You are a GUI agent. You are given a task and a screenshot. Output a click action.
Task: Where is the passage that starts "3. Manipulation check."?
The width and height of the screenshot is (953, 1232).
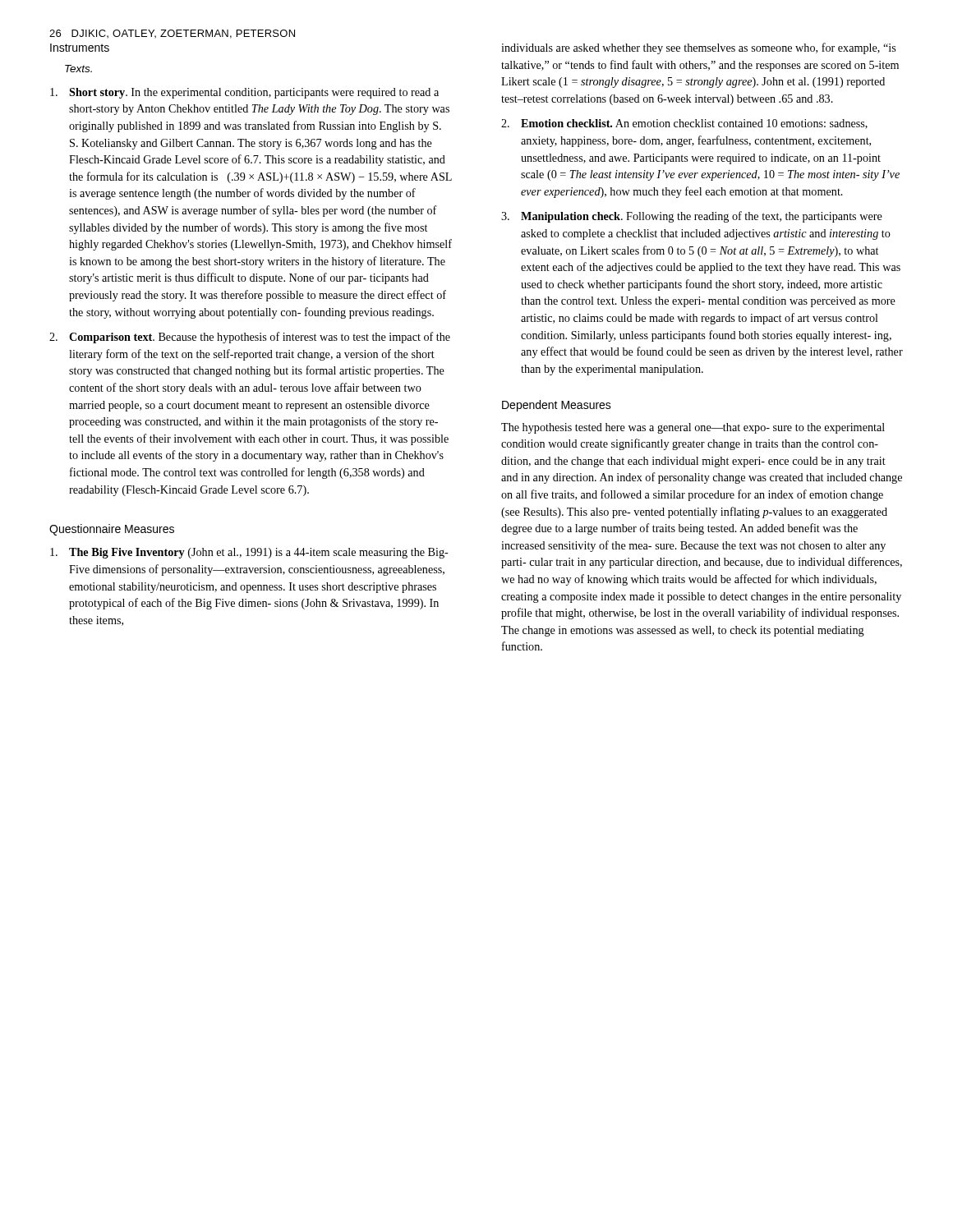[702, 293]
